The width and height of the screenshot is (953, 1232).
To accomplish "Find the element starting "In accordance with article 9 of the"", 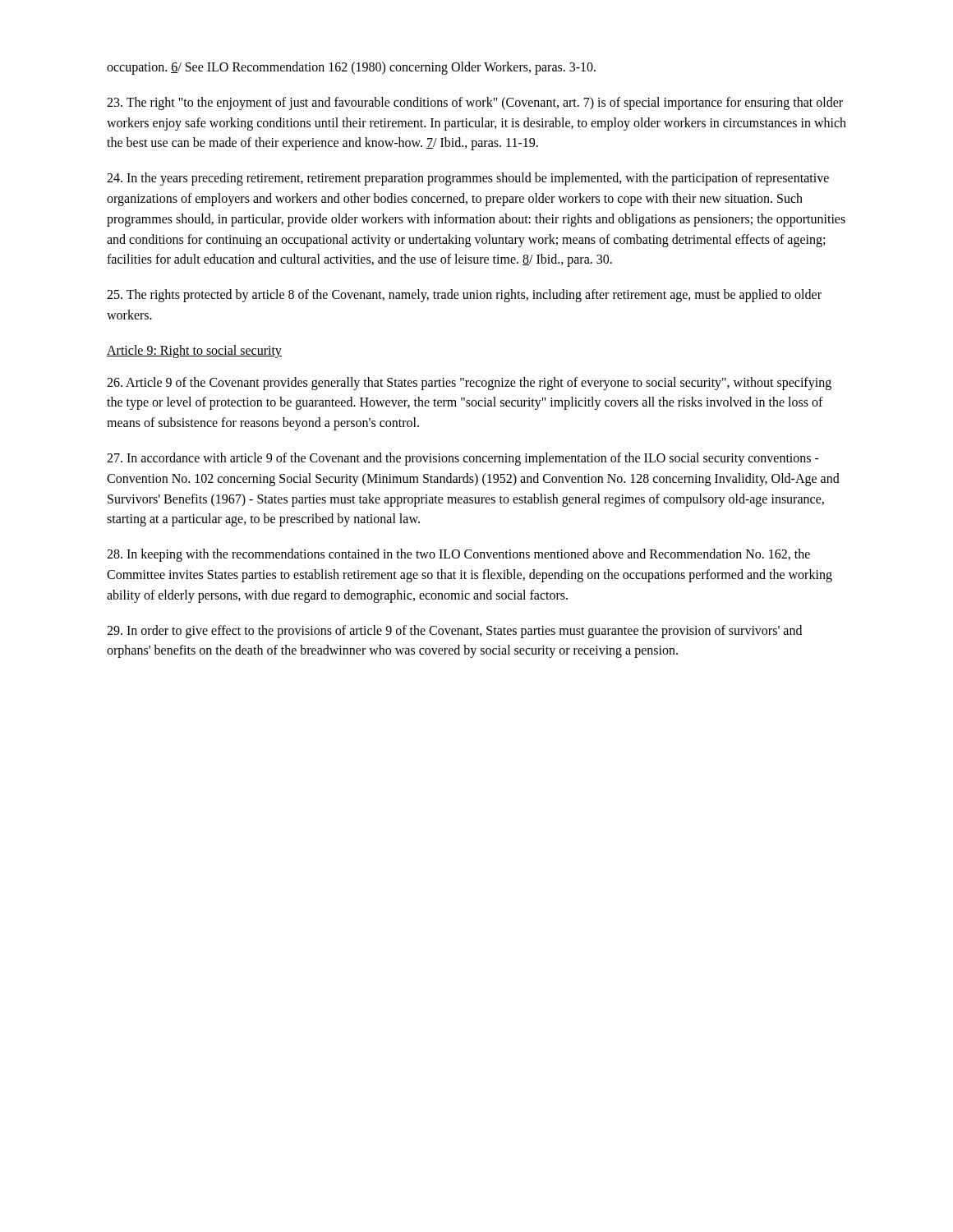I will pyautogui.click(x=473, y=488).
